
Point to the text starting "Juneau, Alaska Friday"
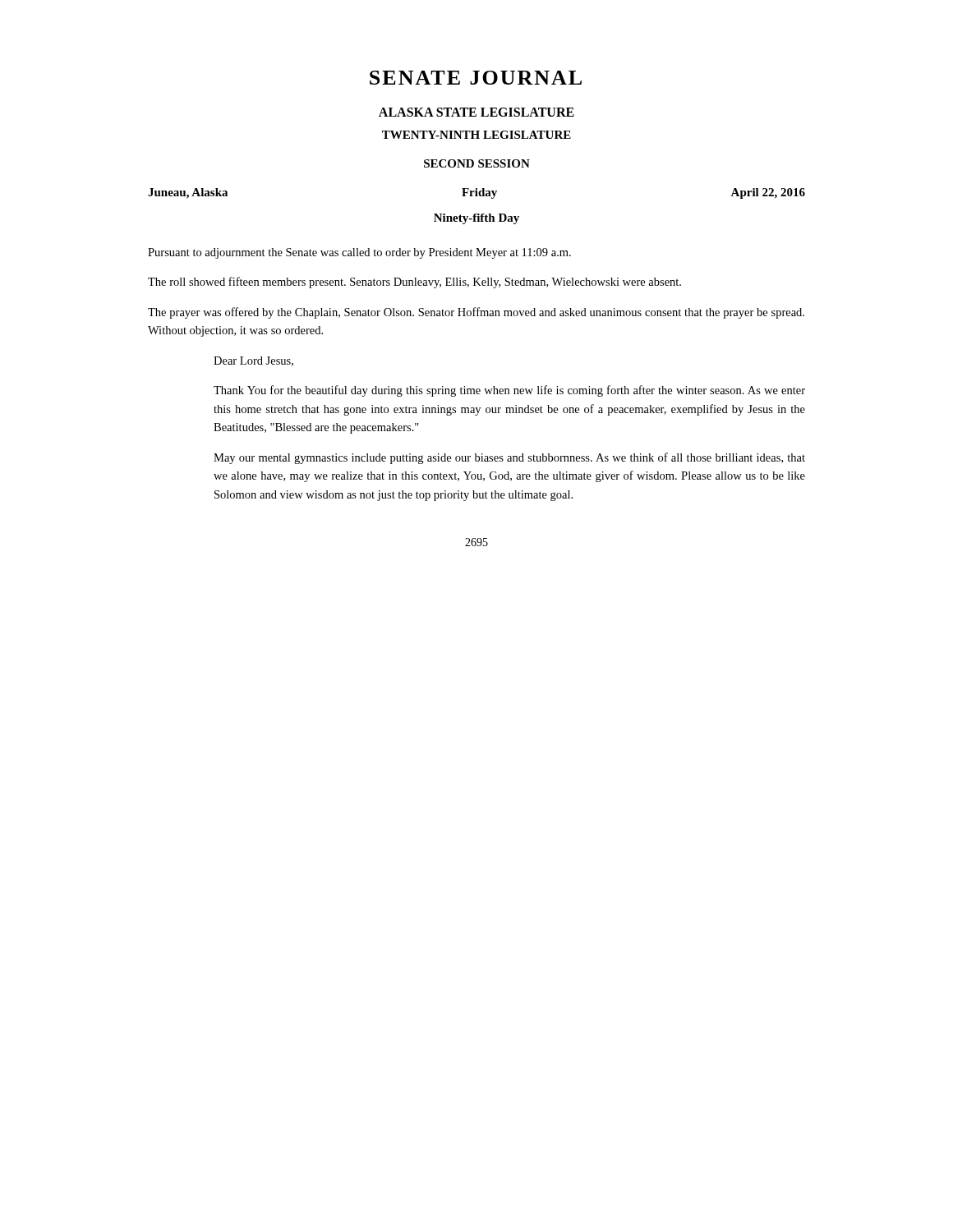click(476, 193)
